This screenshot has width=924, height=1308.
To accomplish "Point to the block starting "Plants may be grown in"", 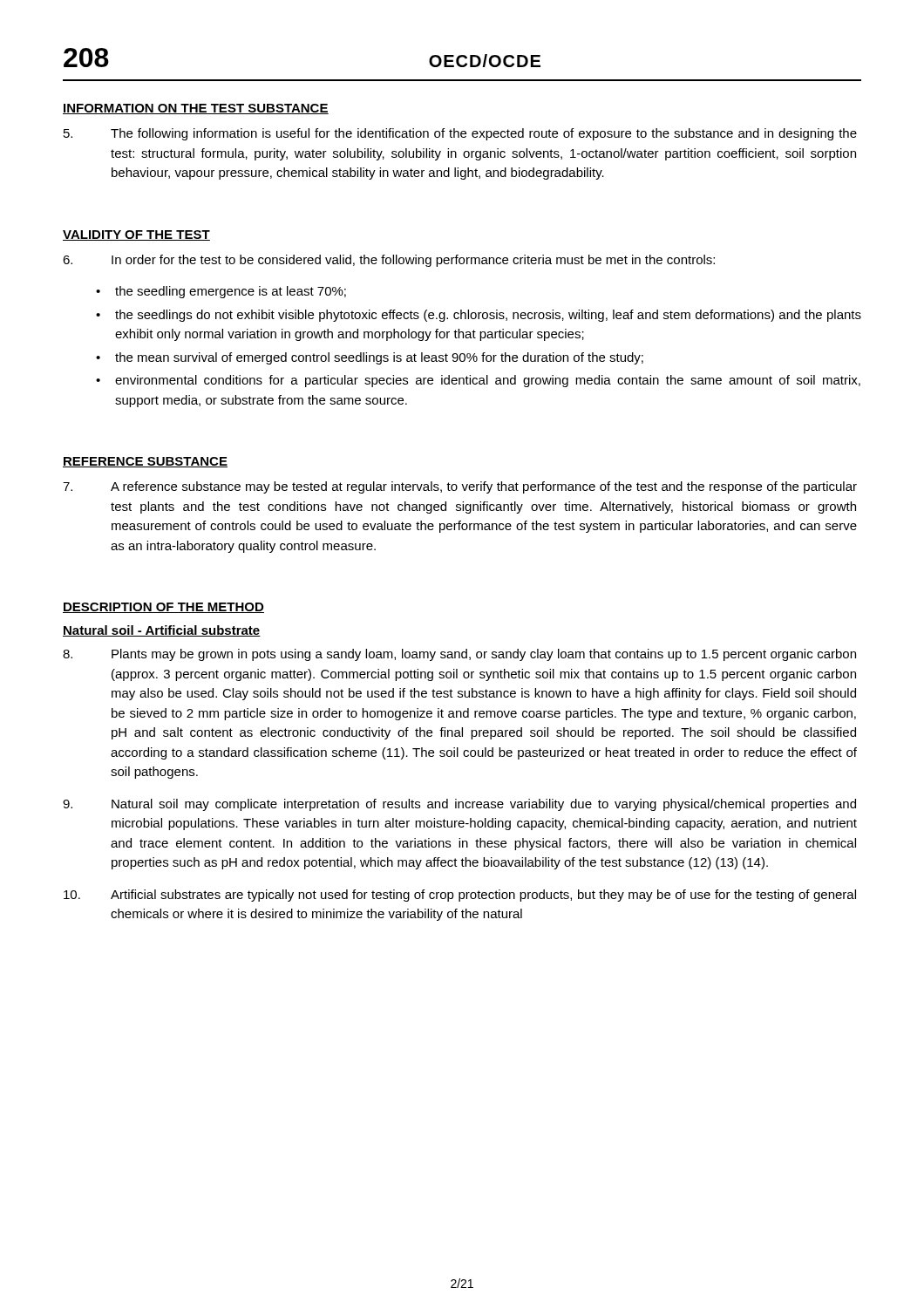I will click(460, 713).
